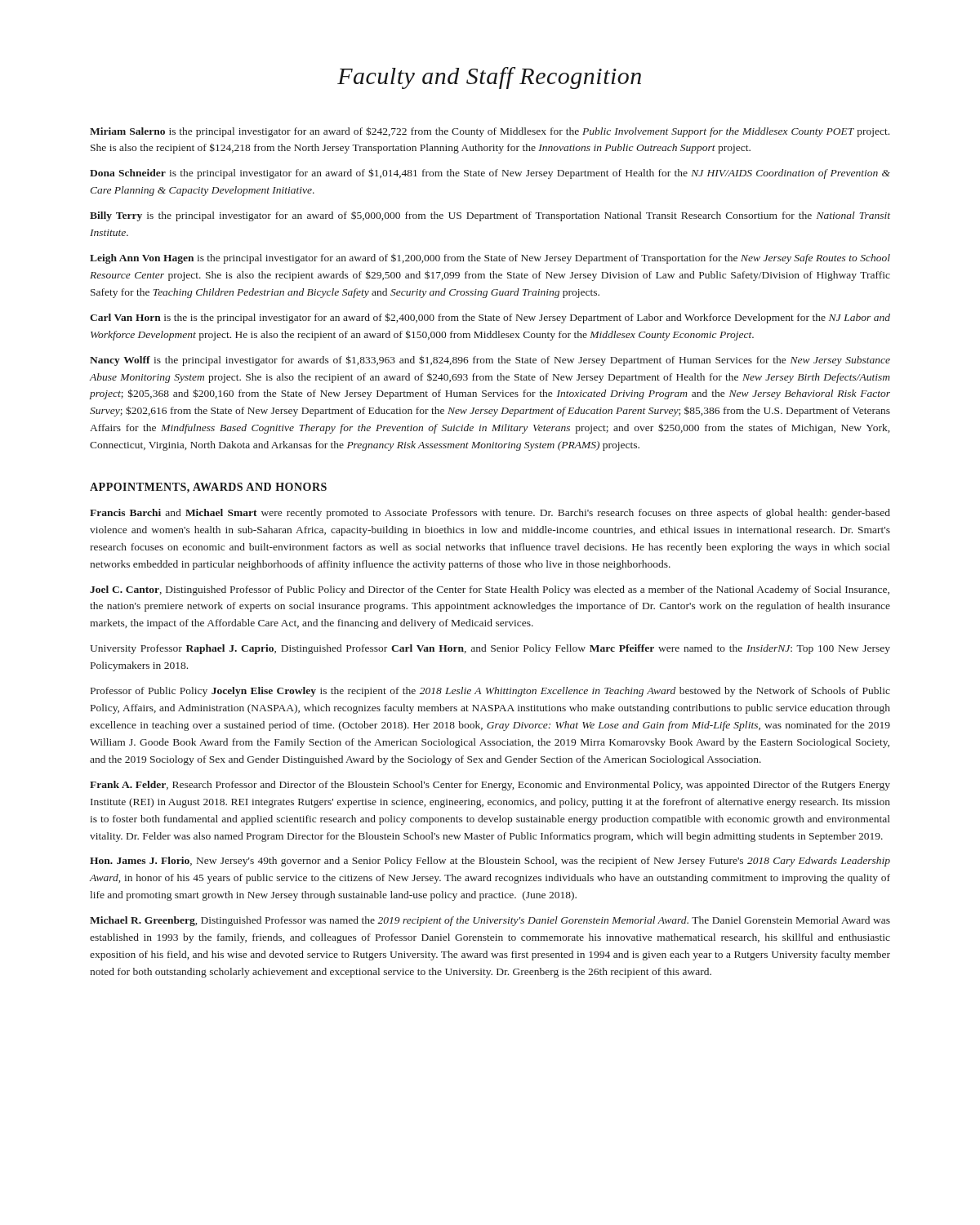Navigate to the text block starting "Leigh Ann Von"

[x=490, y=275]
